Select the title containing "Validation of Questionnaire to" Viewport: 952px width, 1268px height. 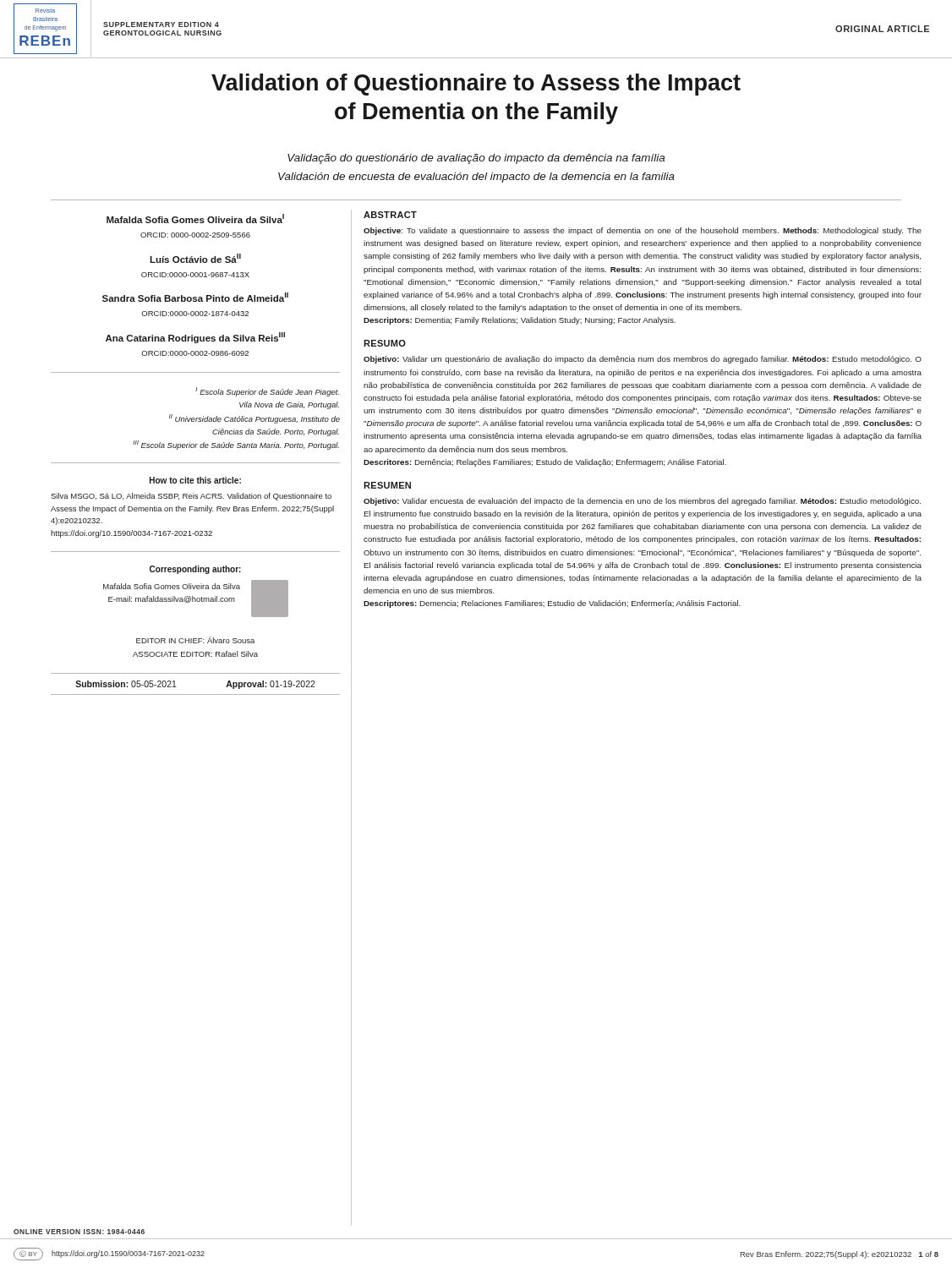pos(476,98)
